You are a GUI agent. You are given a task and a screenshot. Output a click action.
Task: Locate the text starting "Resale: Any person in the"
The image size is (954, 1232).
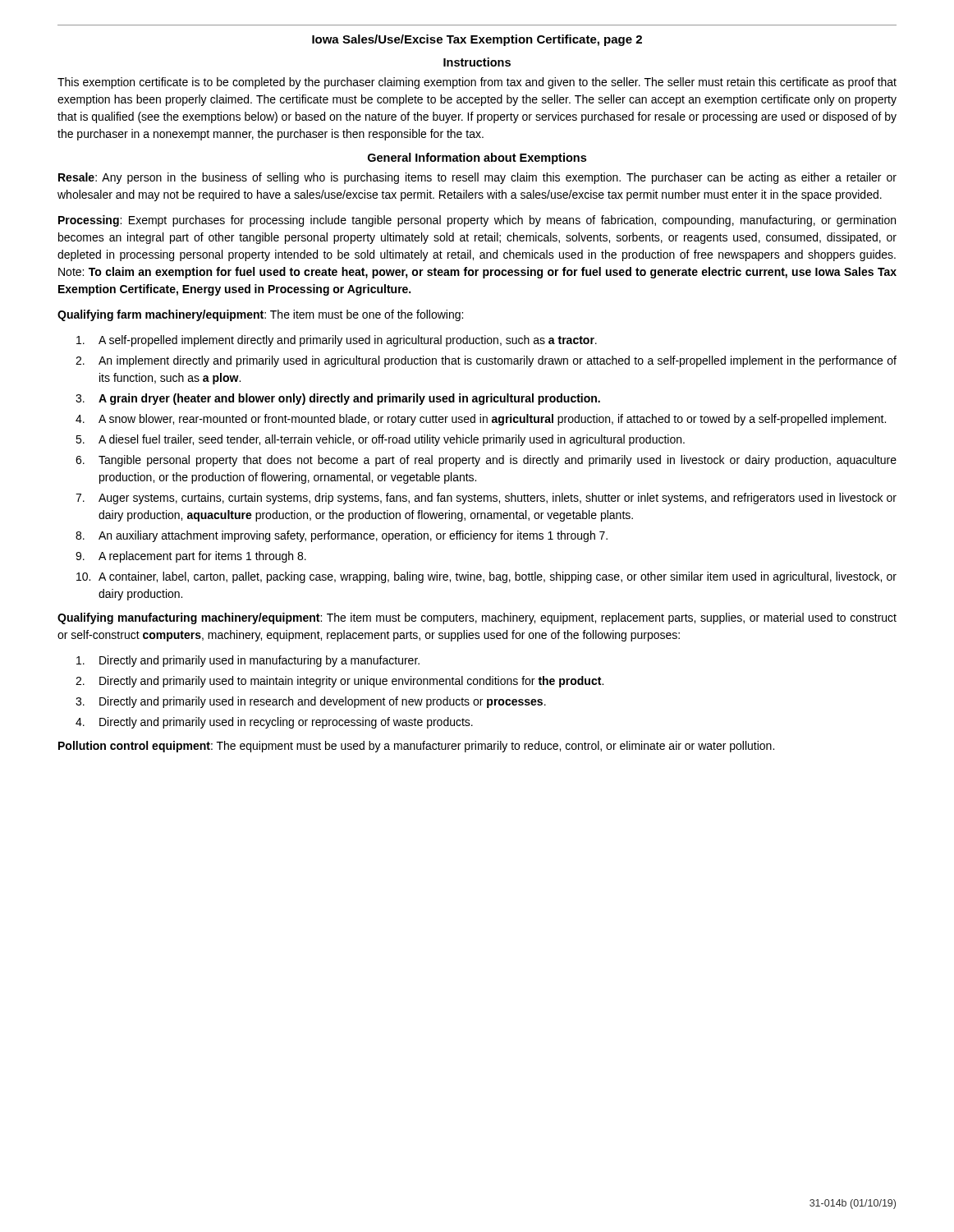pos(477,186)
